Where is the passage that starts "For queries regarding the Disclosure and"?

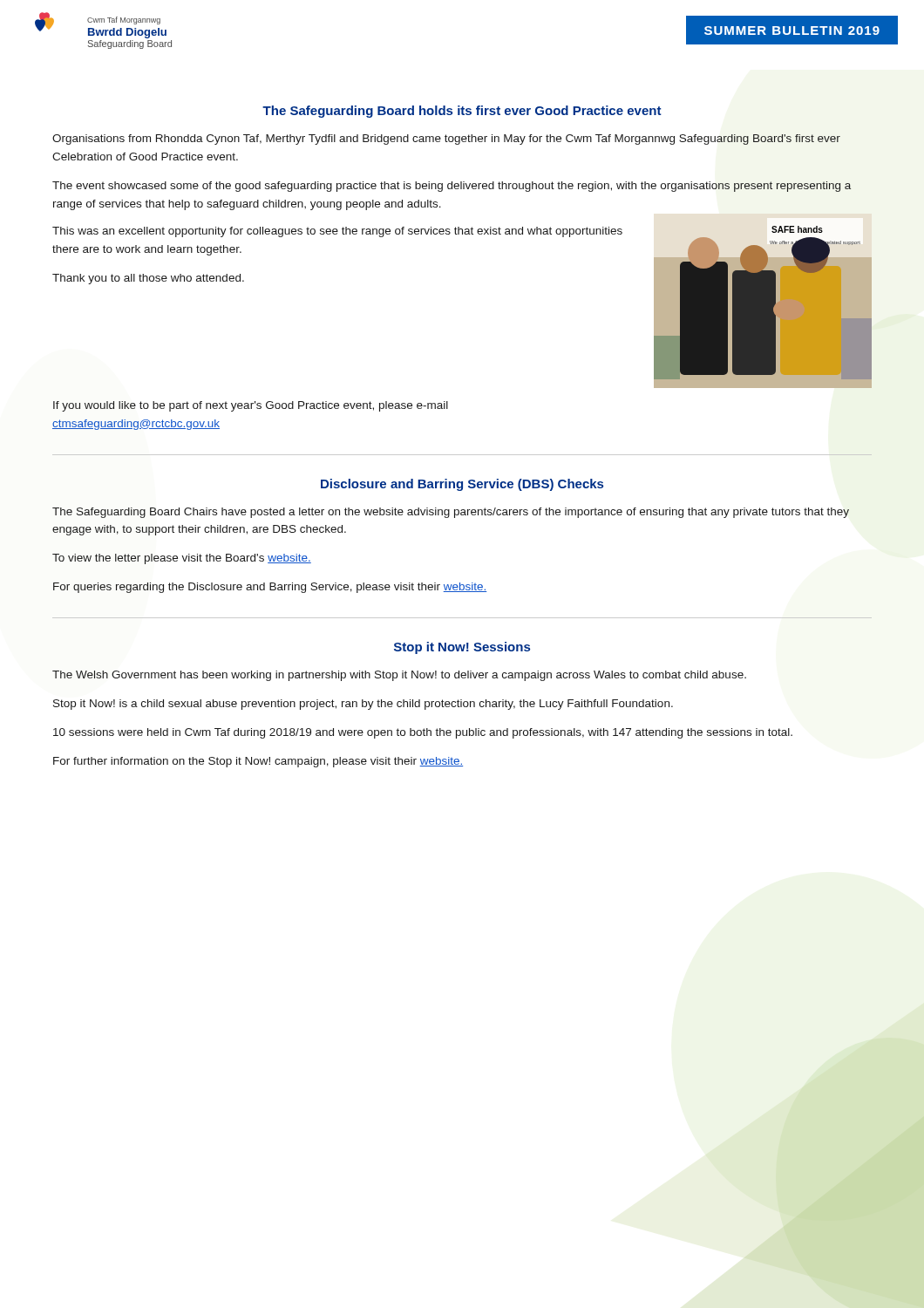pos(269,587)
